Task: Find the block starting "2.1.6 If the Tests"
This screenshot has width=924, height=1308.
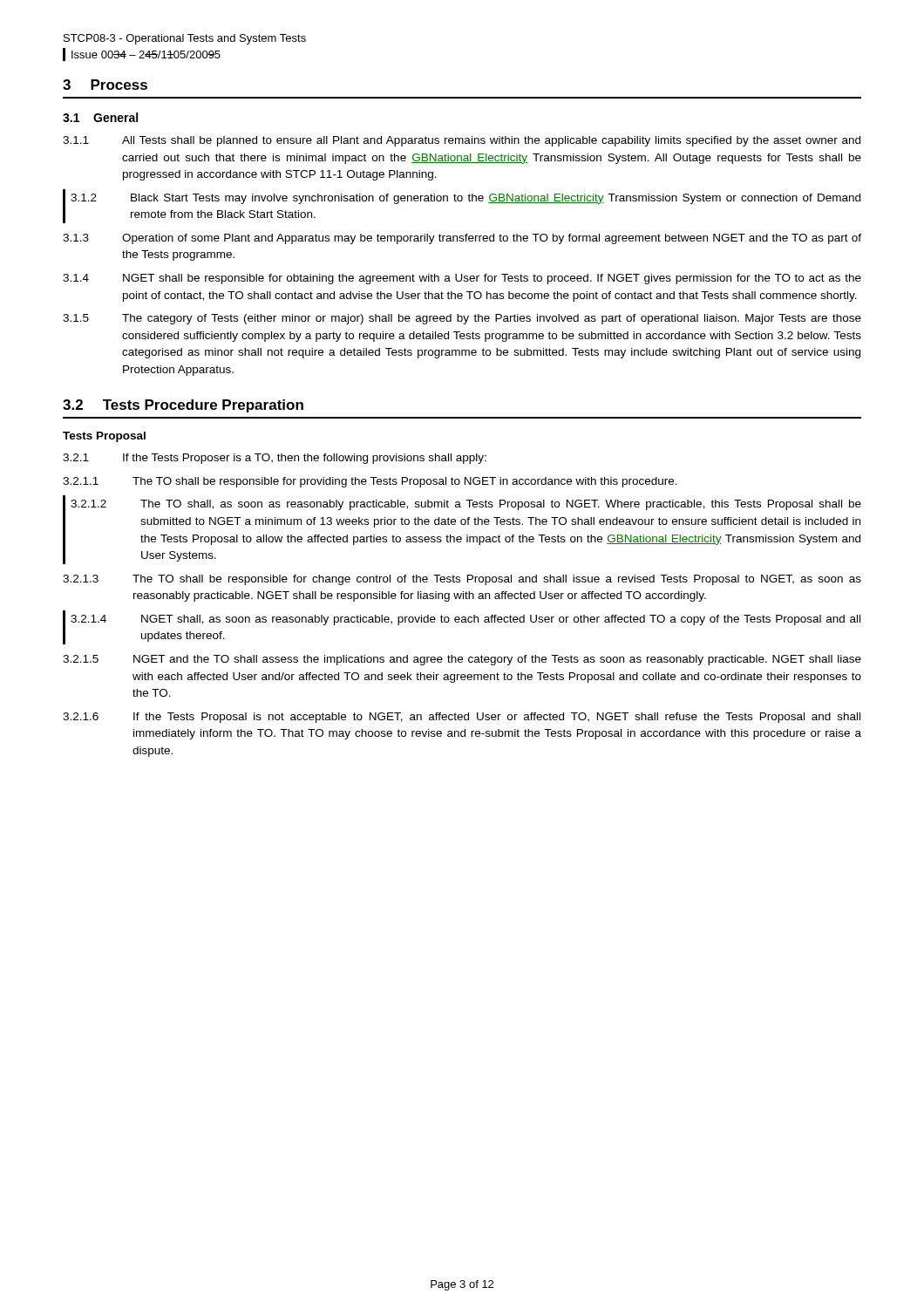Action: (x=462, y=733)
